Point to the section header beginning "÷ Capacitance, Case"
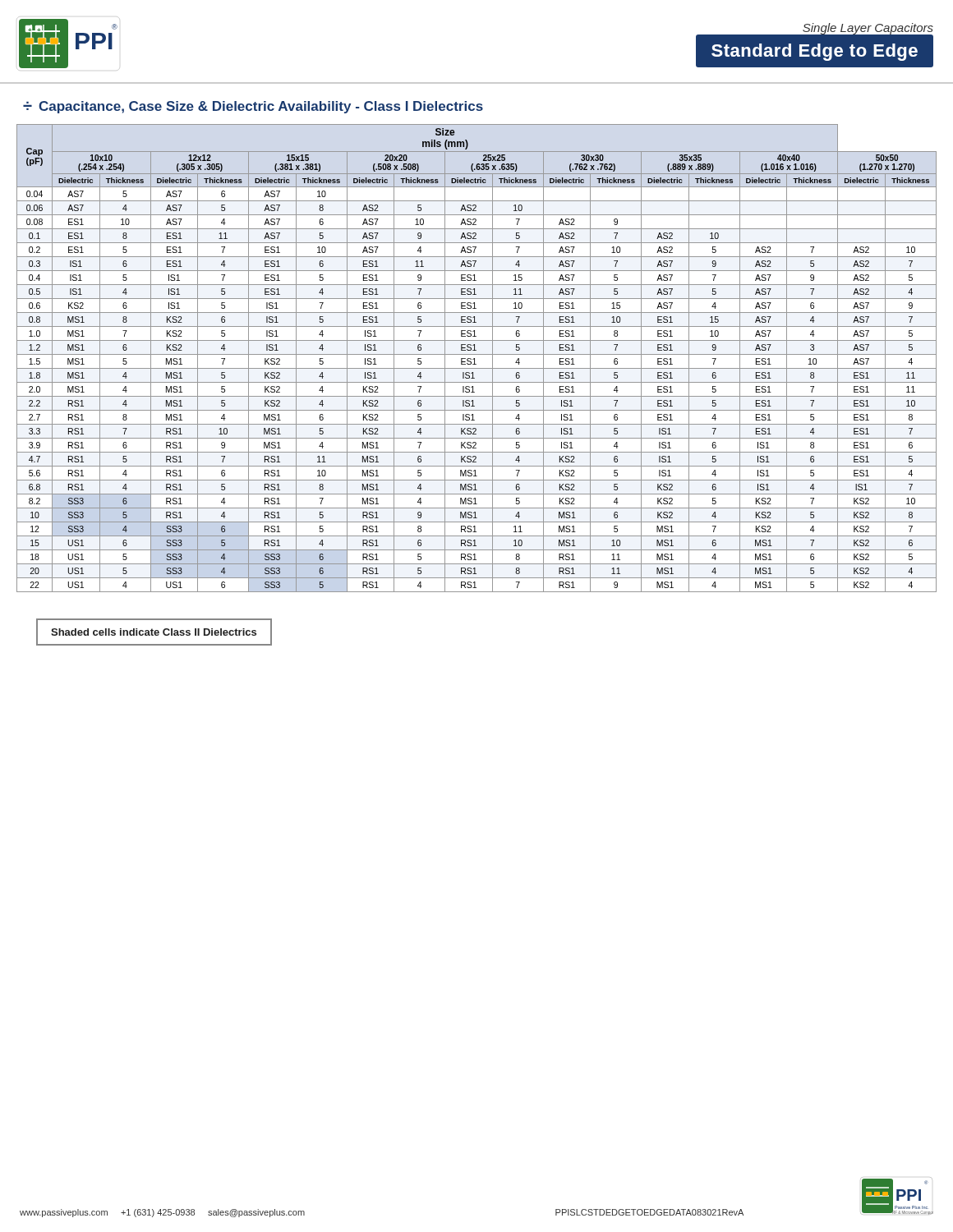The width and height of the screenshot is (953, 1232). tap(253, 106)
